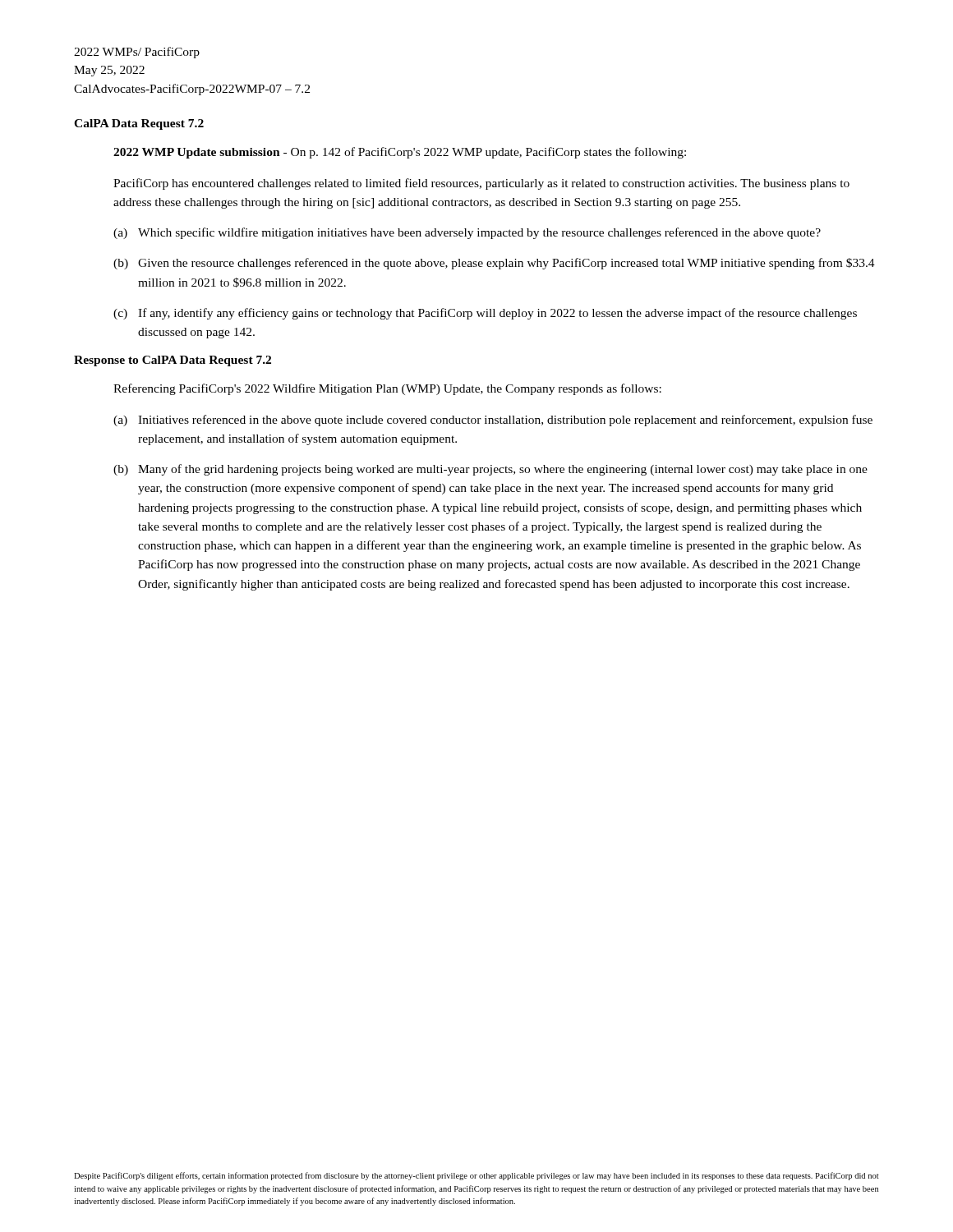
Task: Find the list item containing "(b) Many of the"
Action: coord(496,526)
